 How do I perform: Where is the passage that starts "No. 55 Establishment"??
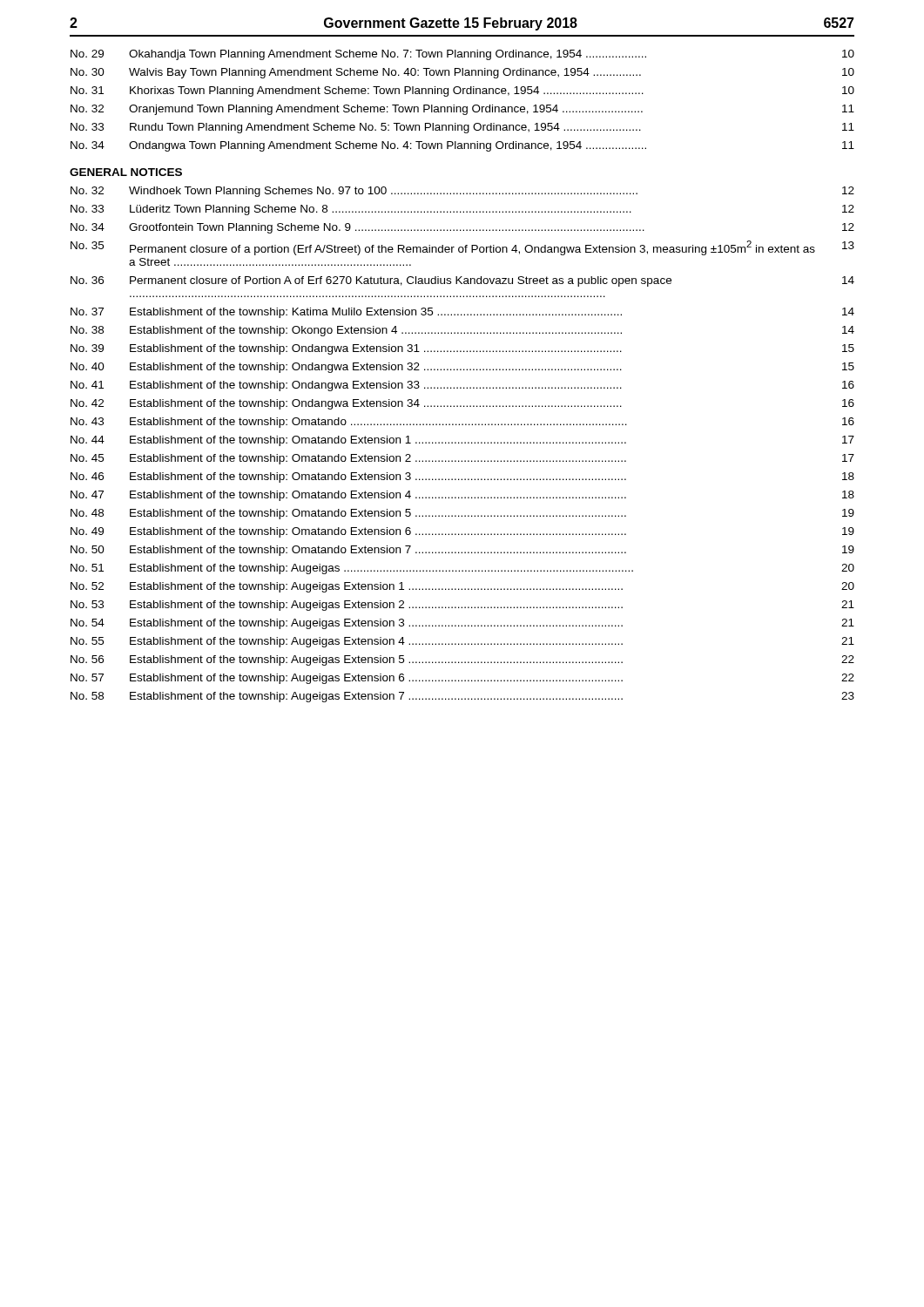click(462, 640)
